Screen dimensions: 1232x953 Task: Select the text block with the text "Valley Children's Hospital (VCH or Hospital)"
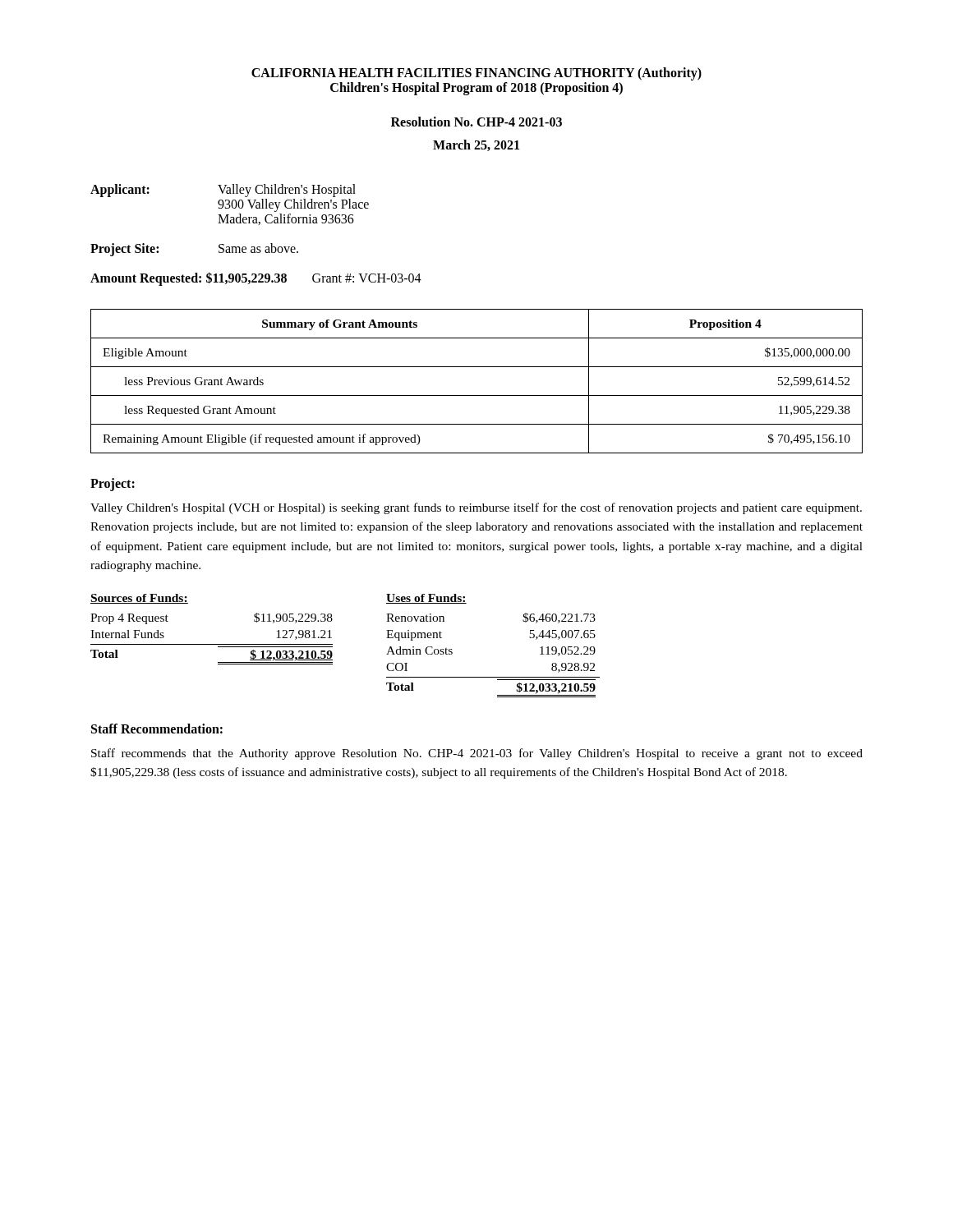point(476,536)
